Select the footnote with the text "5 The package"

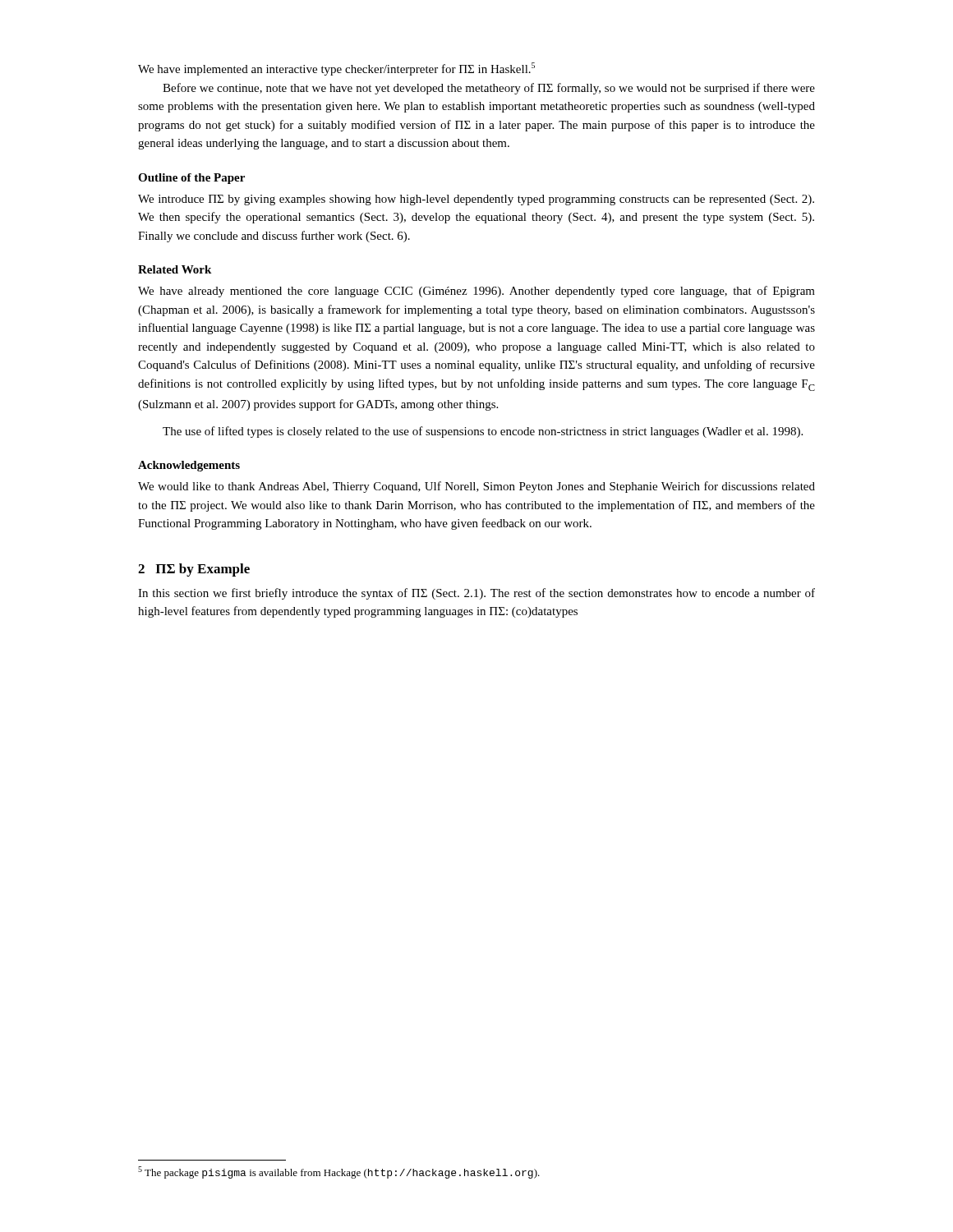pos(339,1172)
